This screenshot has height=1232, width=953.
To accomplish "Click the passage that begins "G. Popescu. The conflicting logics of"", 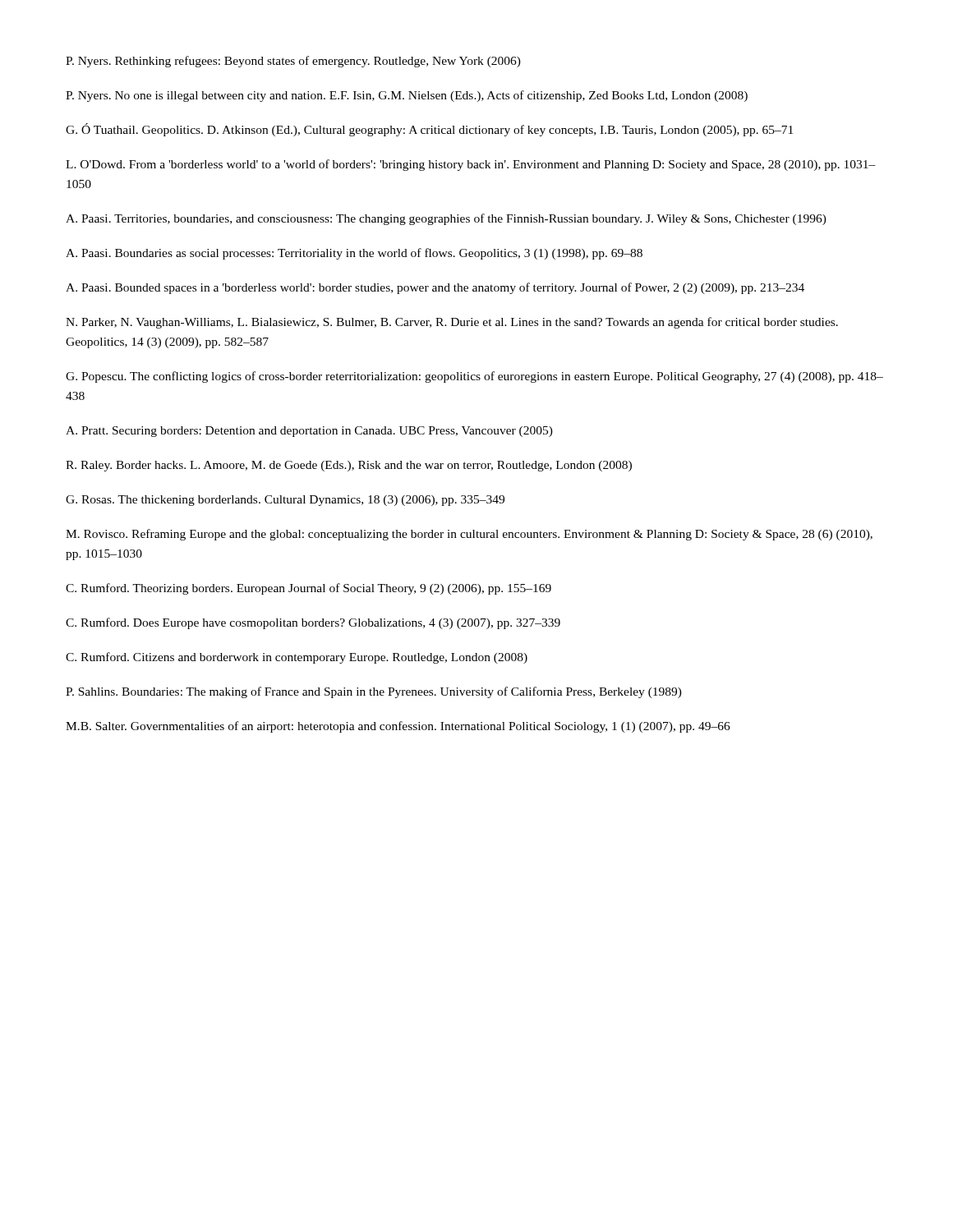I will 474,386.
